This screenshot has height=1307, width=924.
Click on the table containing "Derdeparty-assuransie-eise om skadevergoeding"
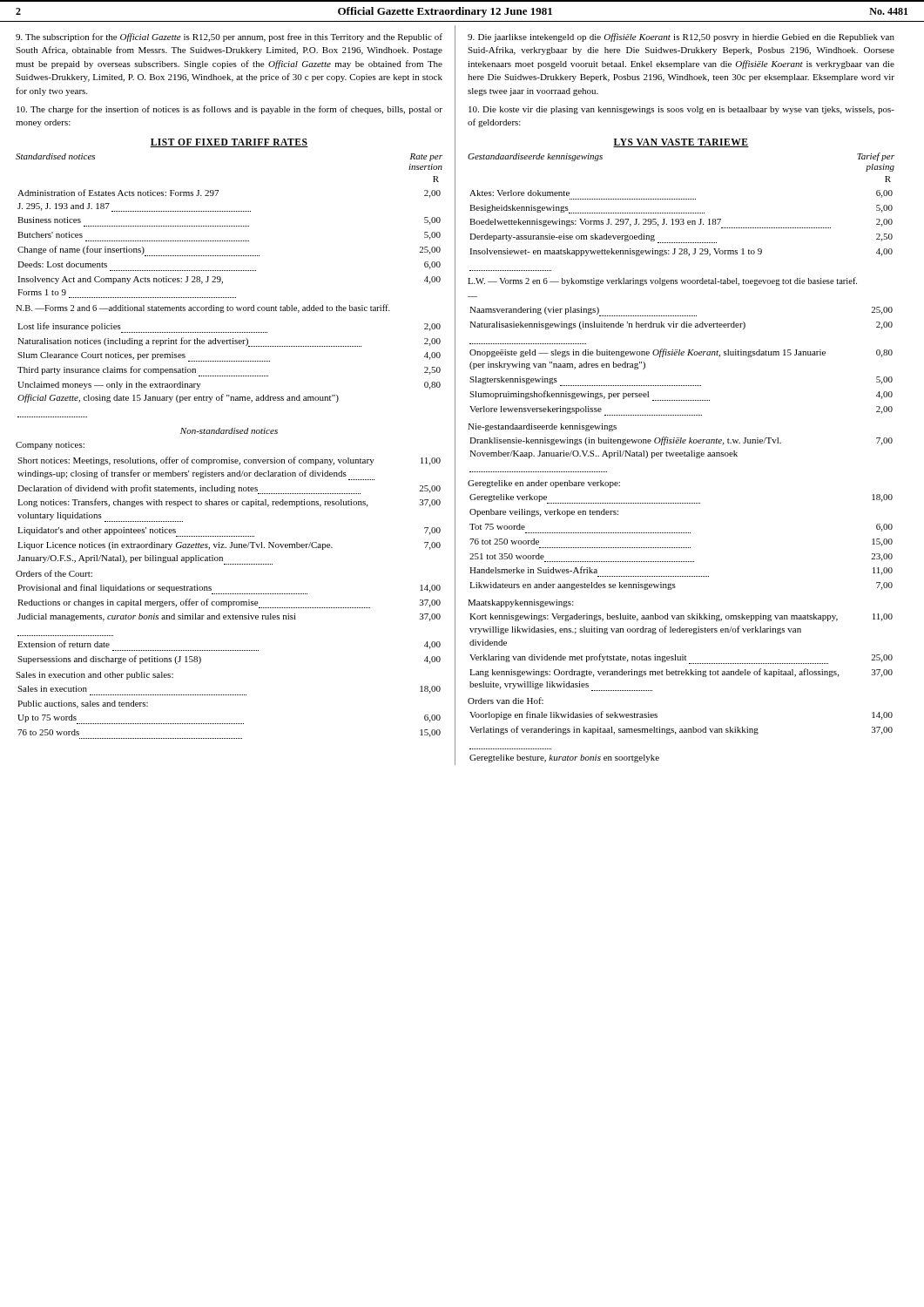tap(681, 458)
